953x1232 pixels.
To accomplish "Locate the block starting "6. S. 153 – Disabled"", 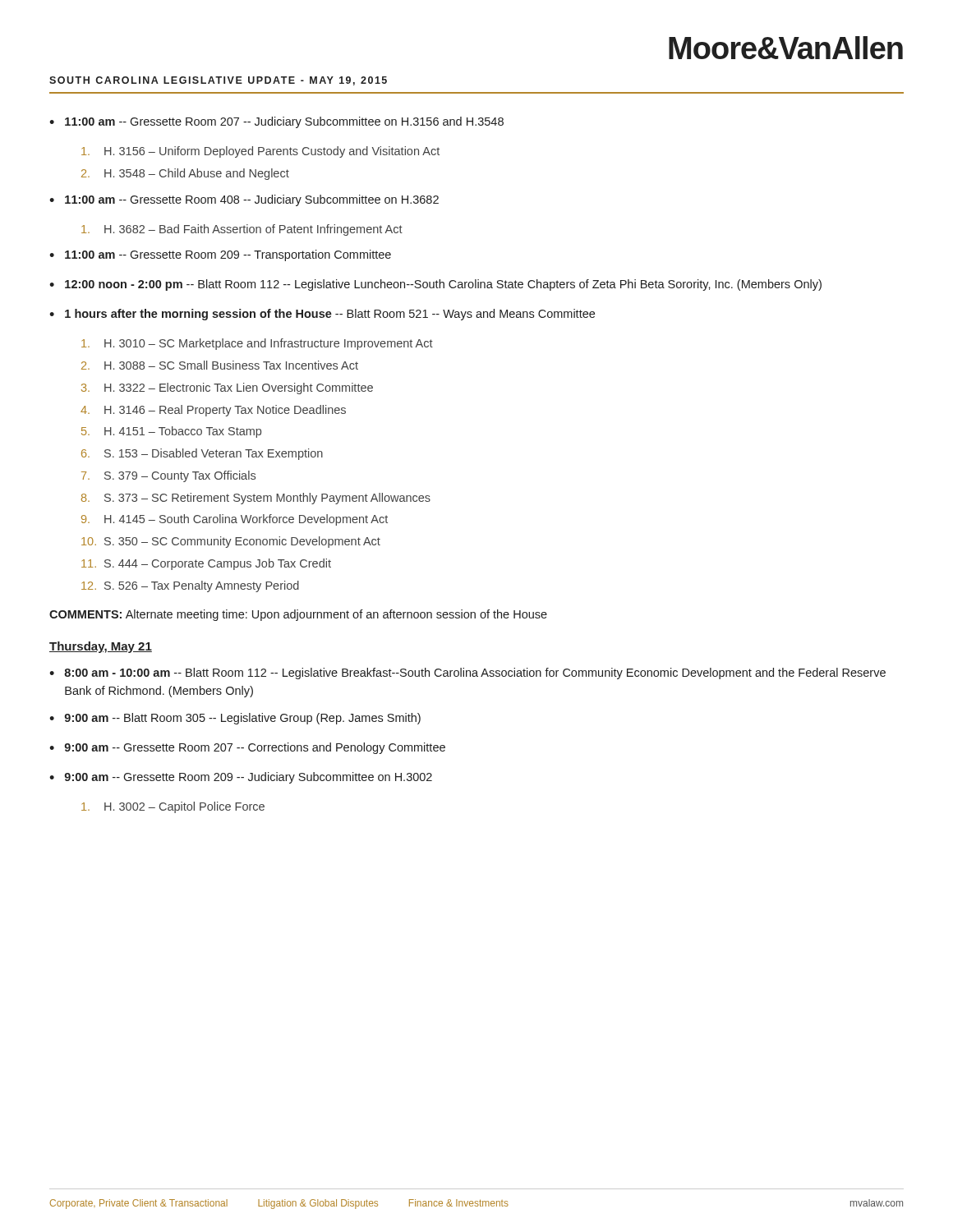I will (x=202, y=454).
